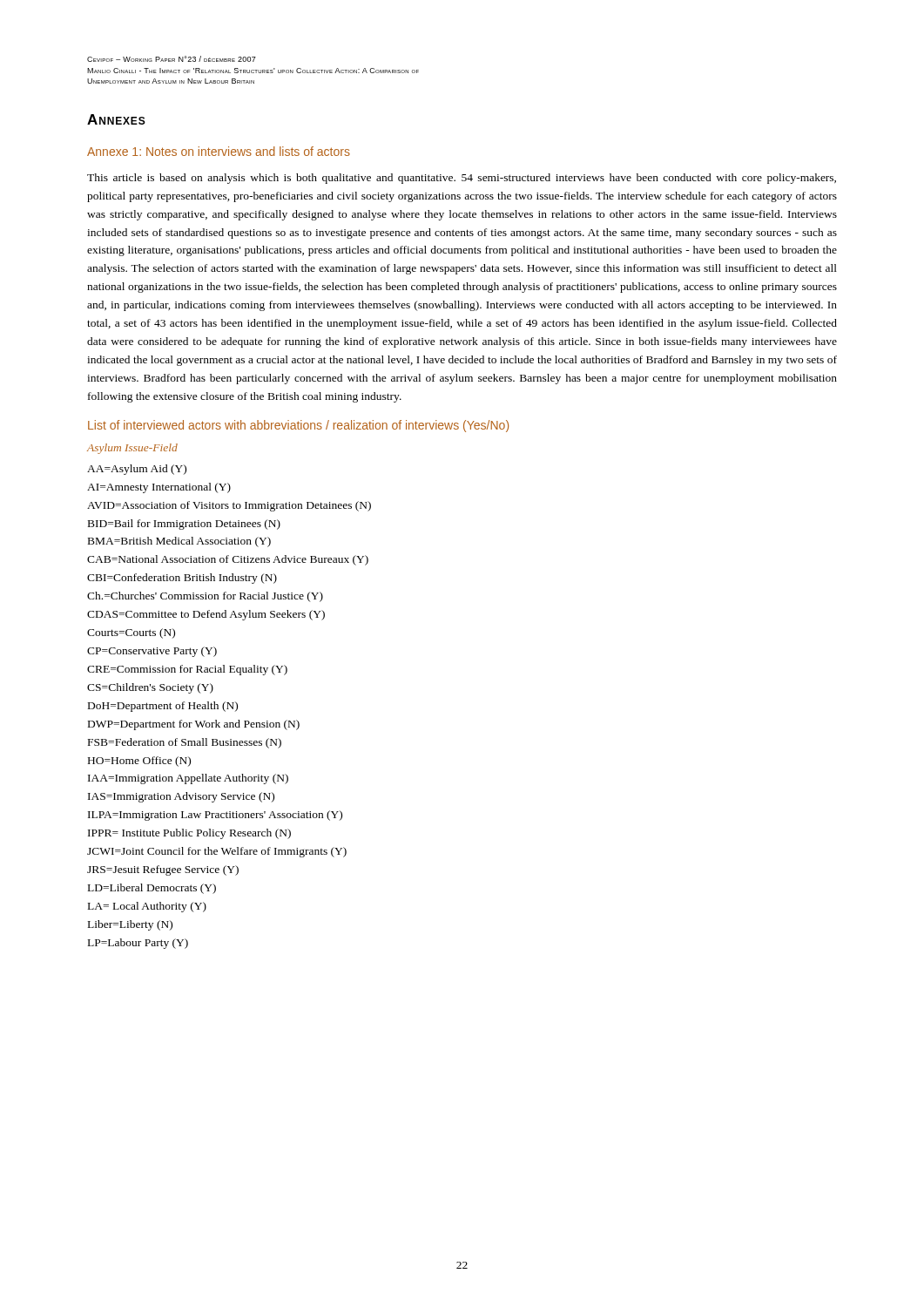Click where it says "LP=Labour Party (Y)"
Screen dimensions: 1307x924
click(x=138, y=942)
